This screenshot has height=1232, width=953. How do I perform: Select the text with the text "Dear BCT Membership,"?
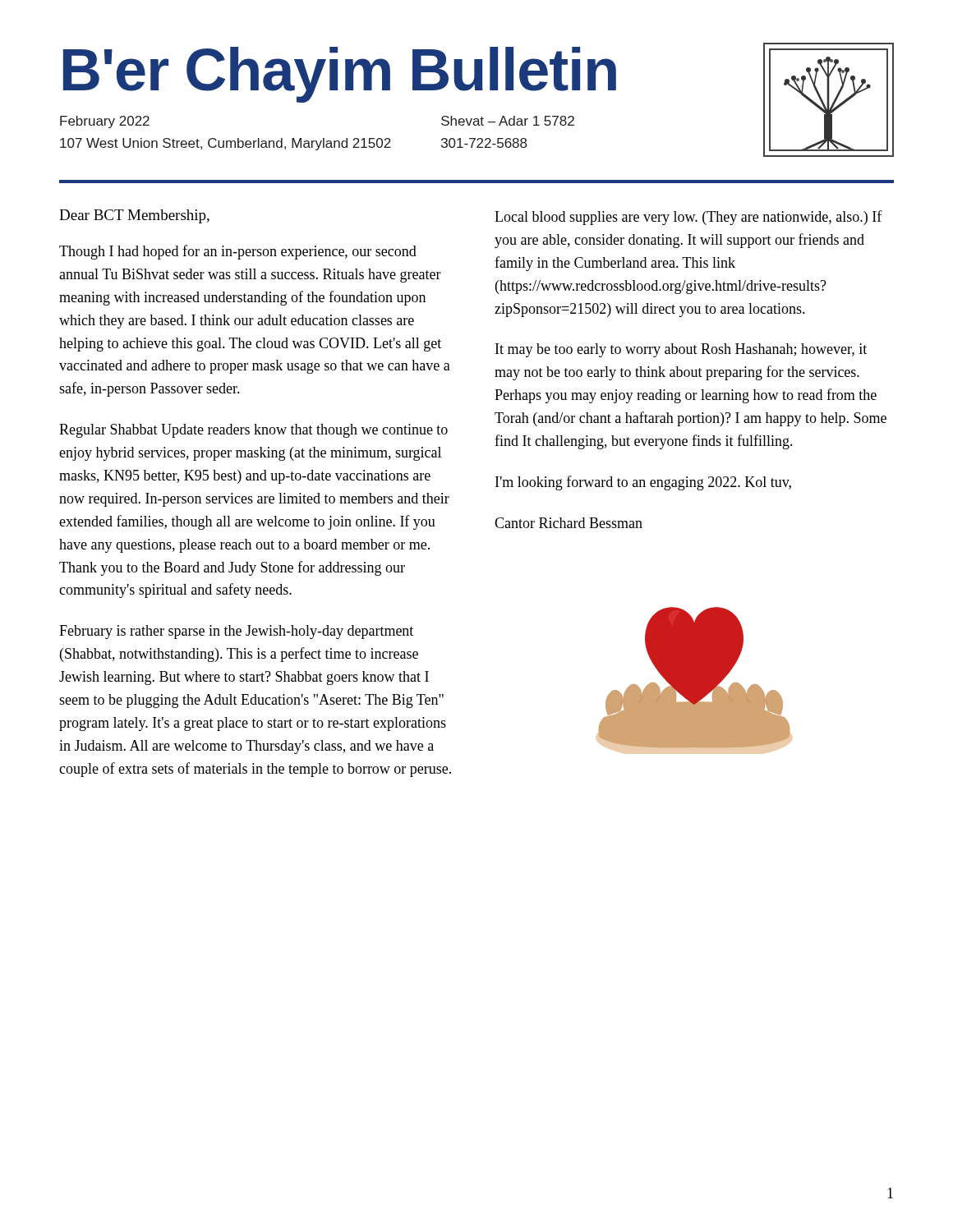click(134, 216)
